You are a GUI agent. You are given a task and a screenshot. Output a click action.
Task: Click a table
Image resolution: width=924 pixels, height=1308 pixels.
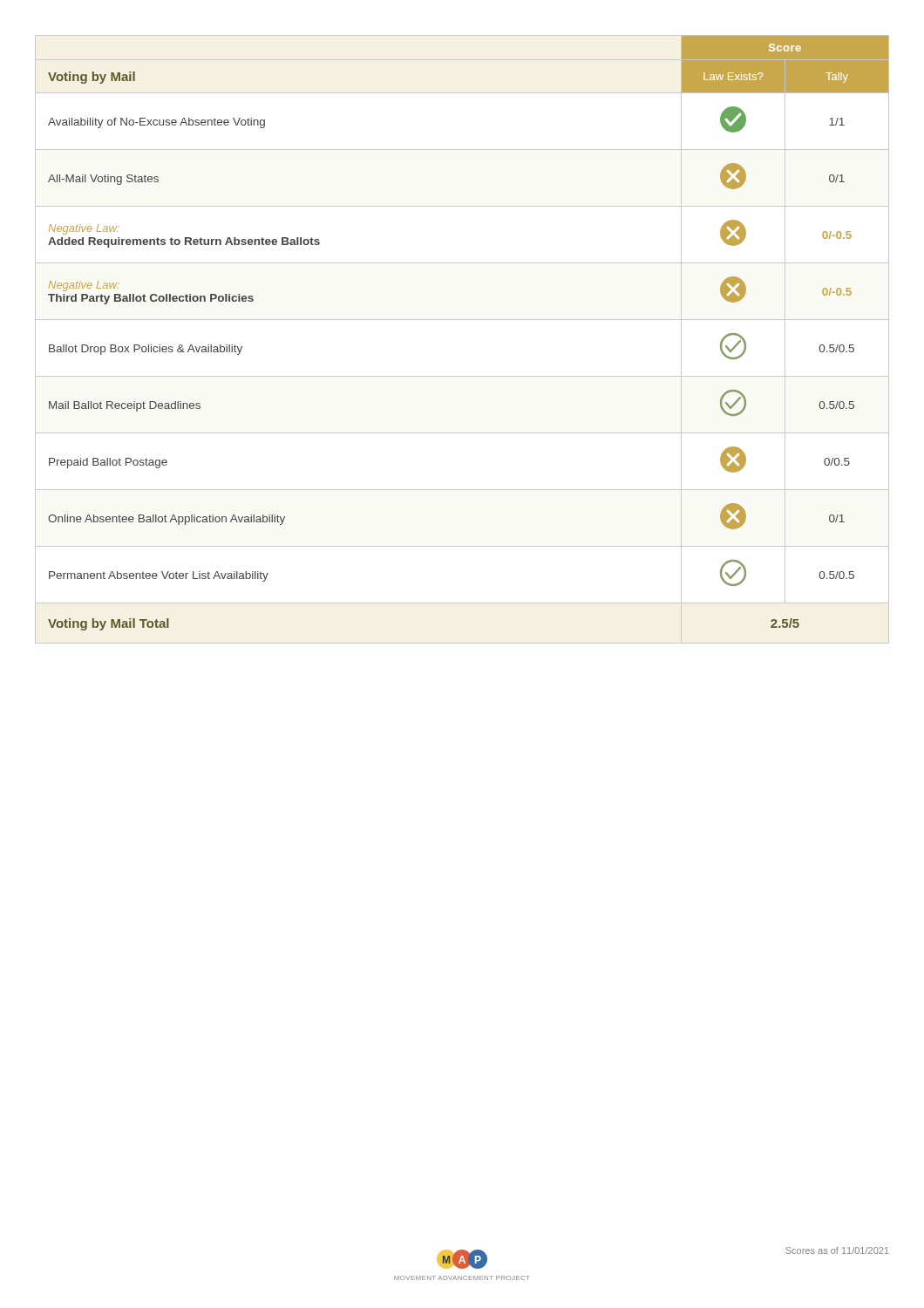pyautogui.click(x=462, y=339)
